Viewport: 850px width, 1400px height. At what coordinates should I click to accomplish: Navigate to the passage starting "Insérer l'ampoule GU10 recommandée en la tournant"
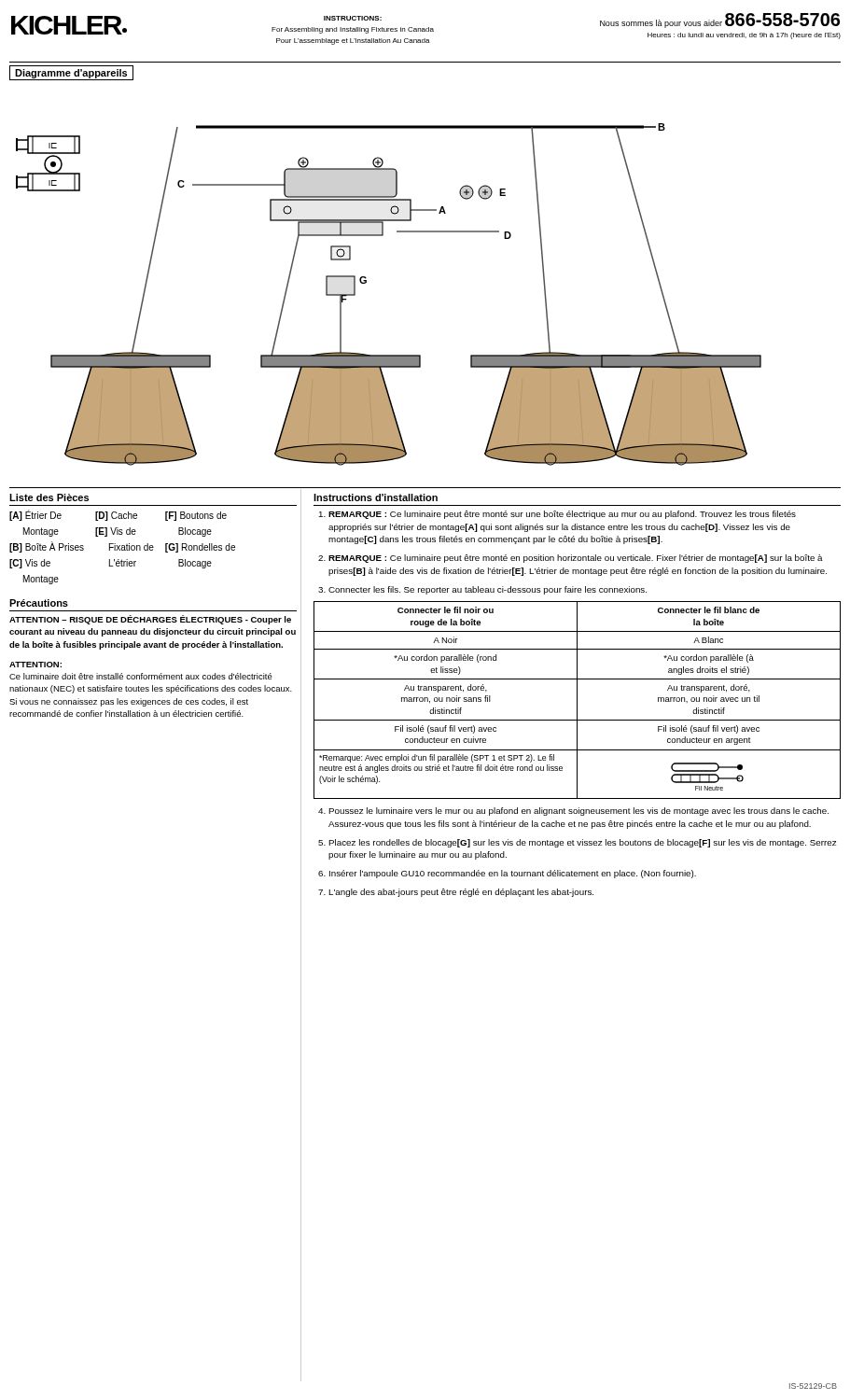point(512,873)
